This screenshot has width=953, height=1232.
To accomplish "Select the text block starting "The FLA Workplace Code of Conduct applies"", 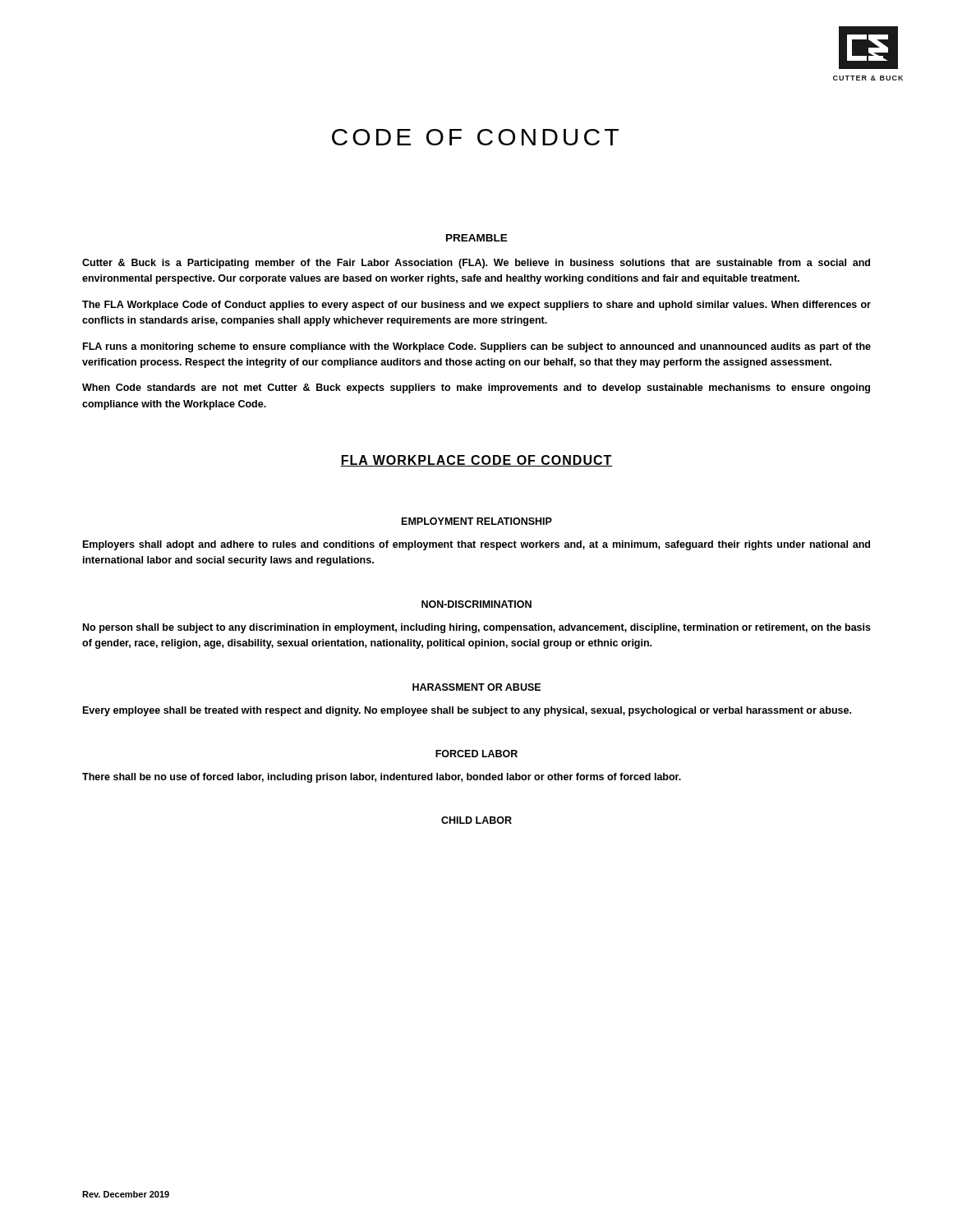I will (x=476, y=312).
